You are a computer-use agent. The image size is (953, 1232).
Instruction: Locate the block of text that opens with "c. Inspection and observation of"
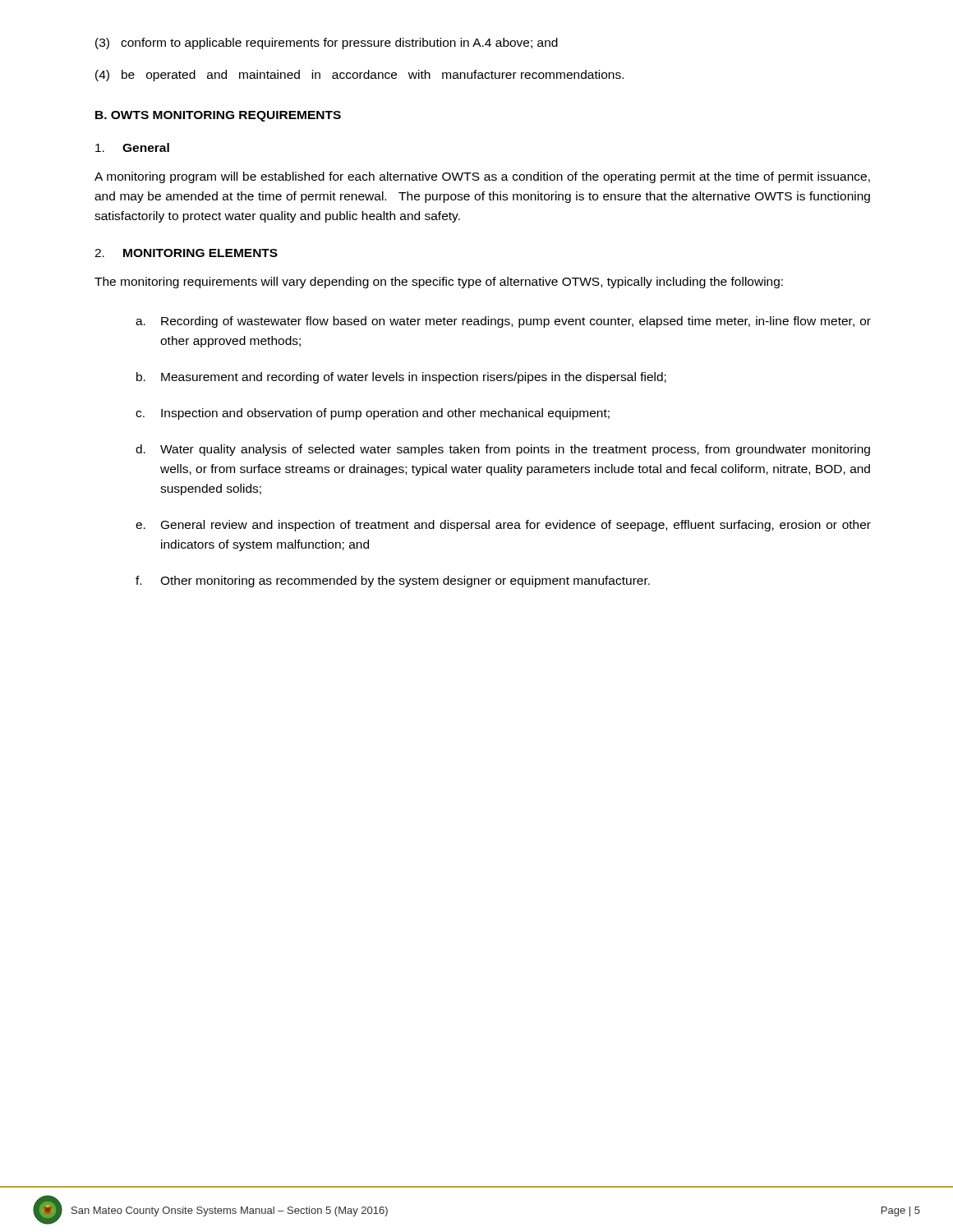point(503,413)
